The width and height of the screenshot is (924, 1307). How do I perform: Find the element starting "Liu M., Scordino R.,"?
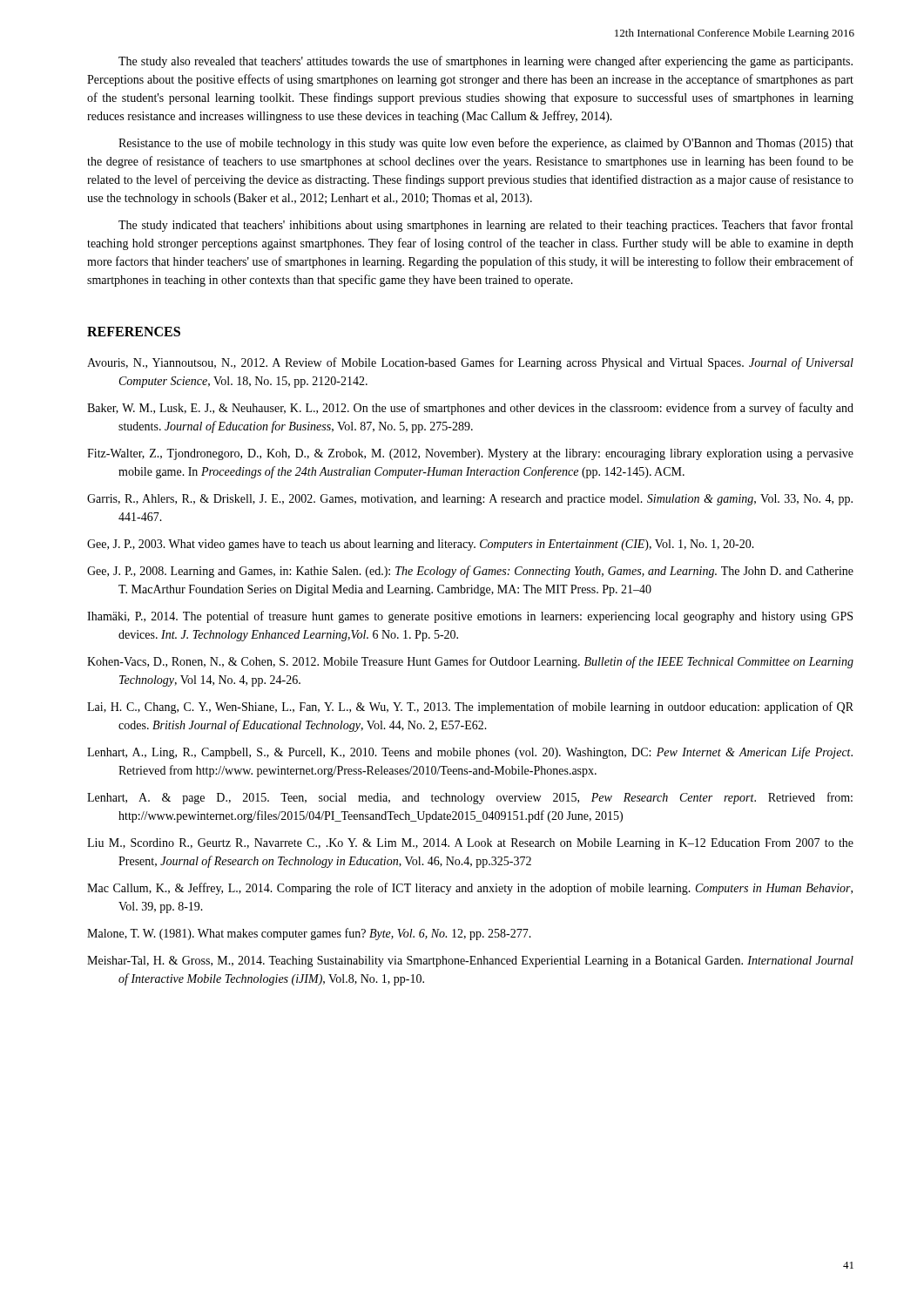470,852
